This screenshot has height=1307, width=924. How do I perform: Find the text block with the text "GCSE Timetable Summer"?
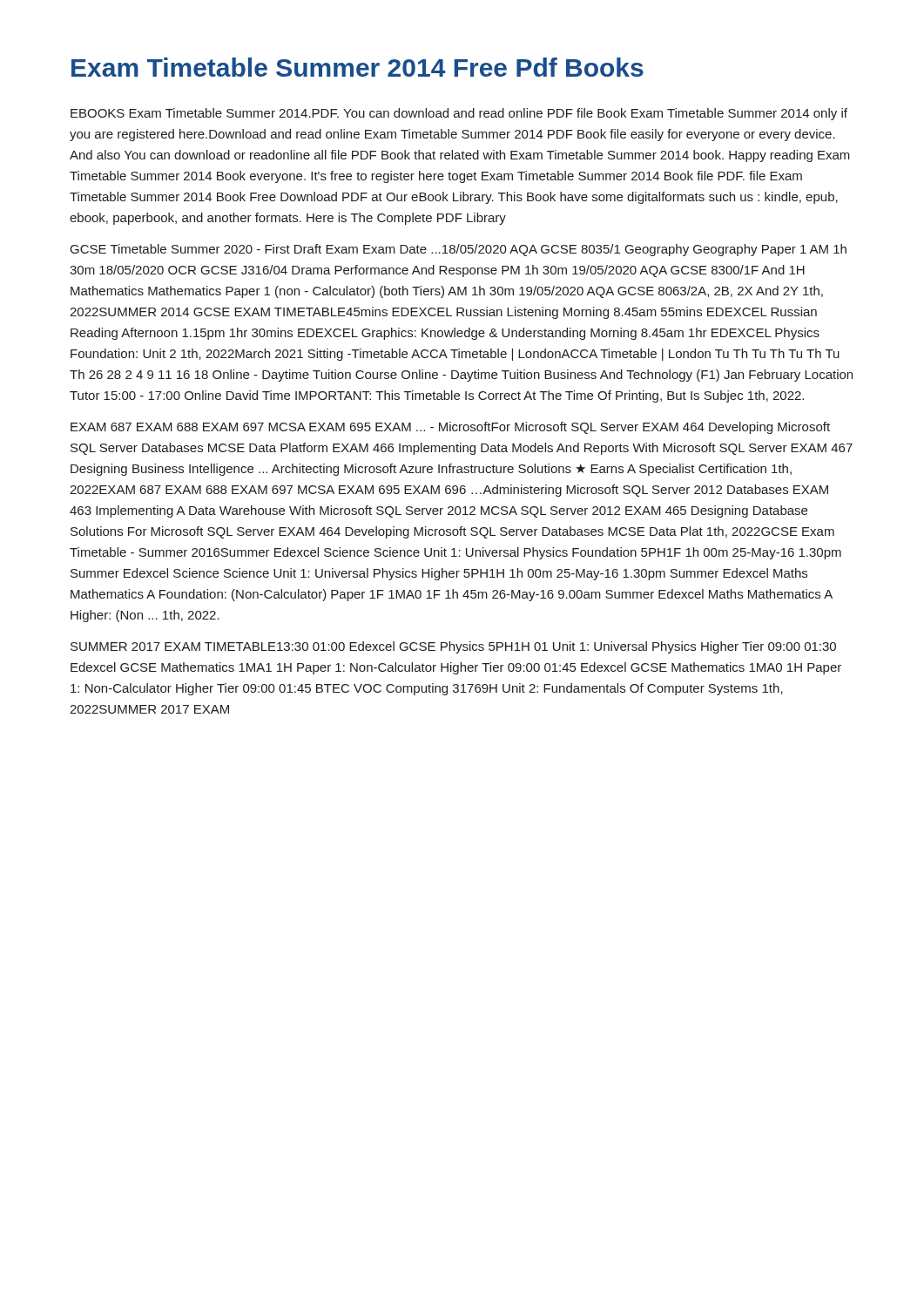click(462, 322)
